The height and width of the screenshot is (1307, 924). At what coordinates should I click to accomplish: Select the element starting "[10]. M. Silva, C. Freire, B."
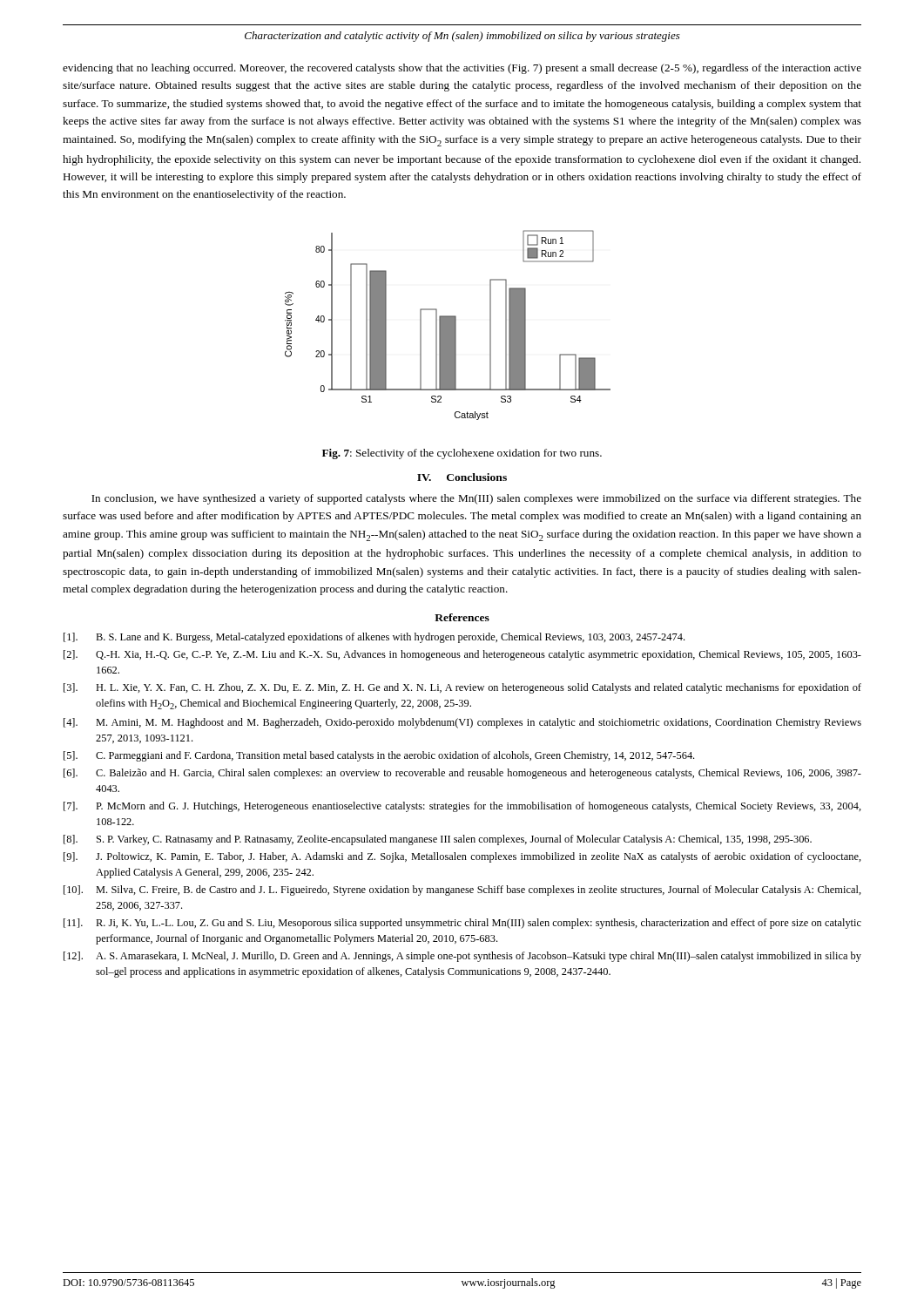462,898
